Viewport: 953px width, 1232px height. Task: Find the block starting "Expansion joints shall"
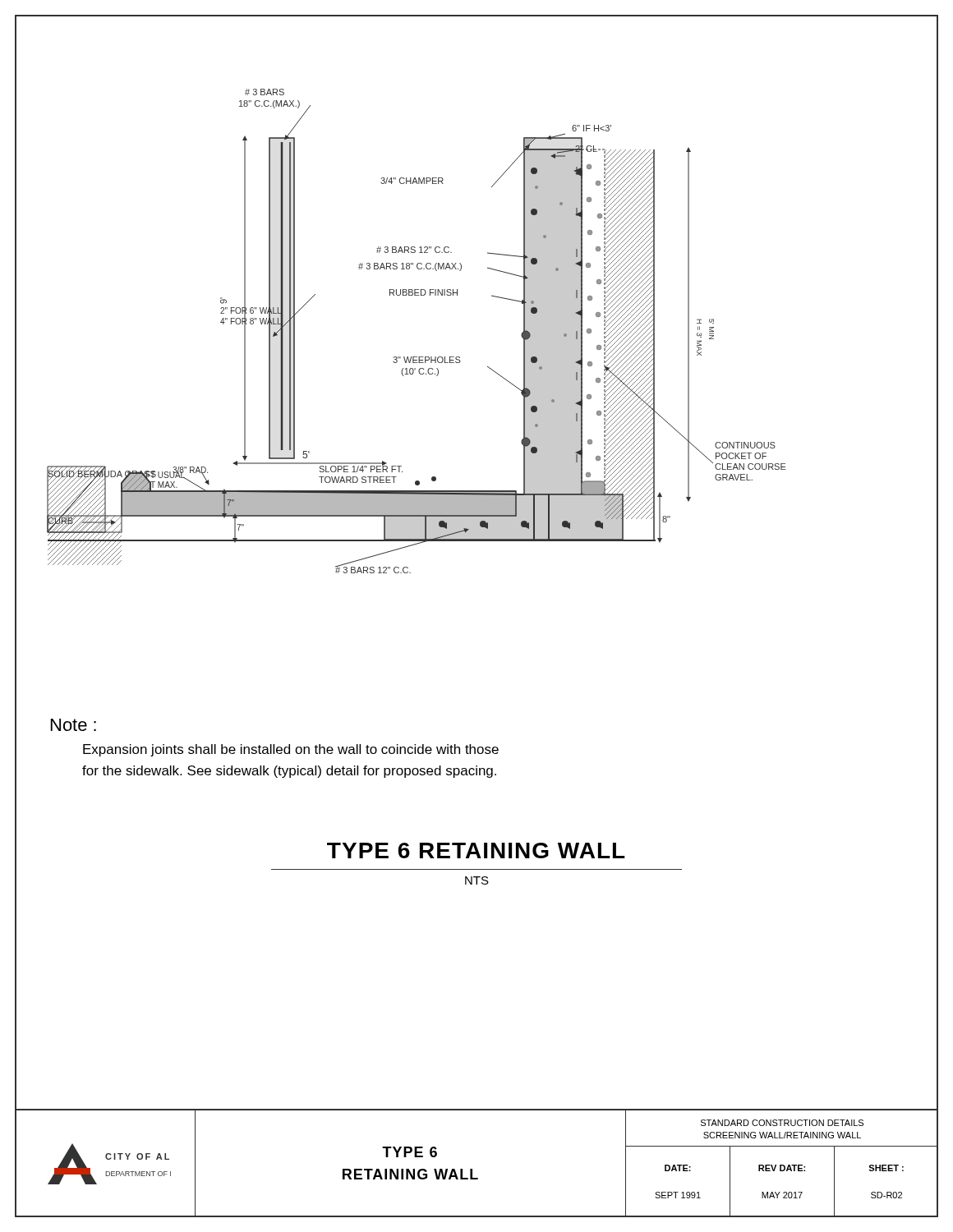coord(291,760)
